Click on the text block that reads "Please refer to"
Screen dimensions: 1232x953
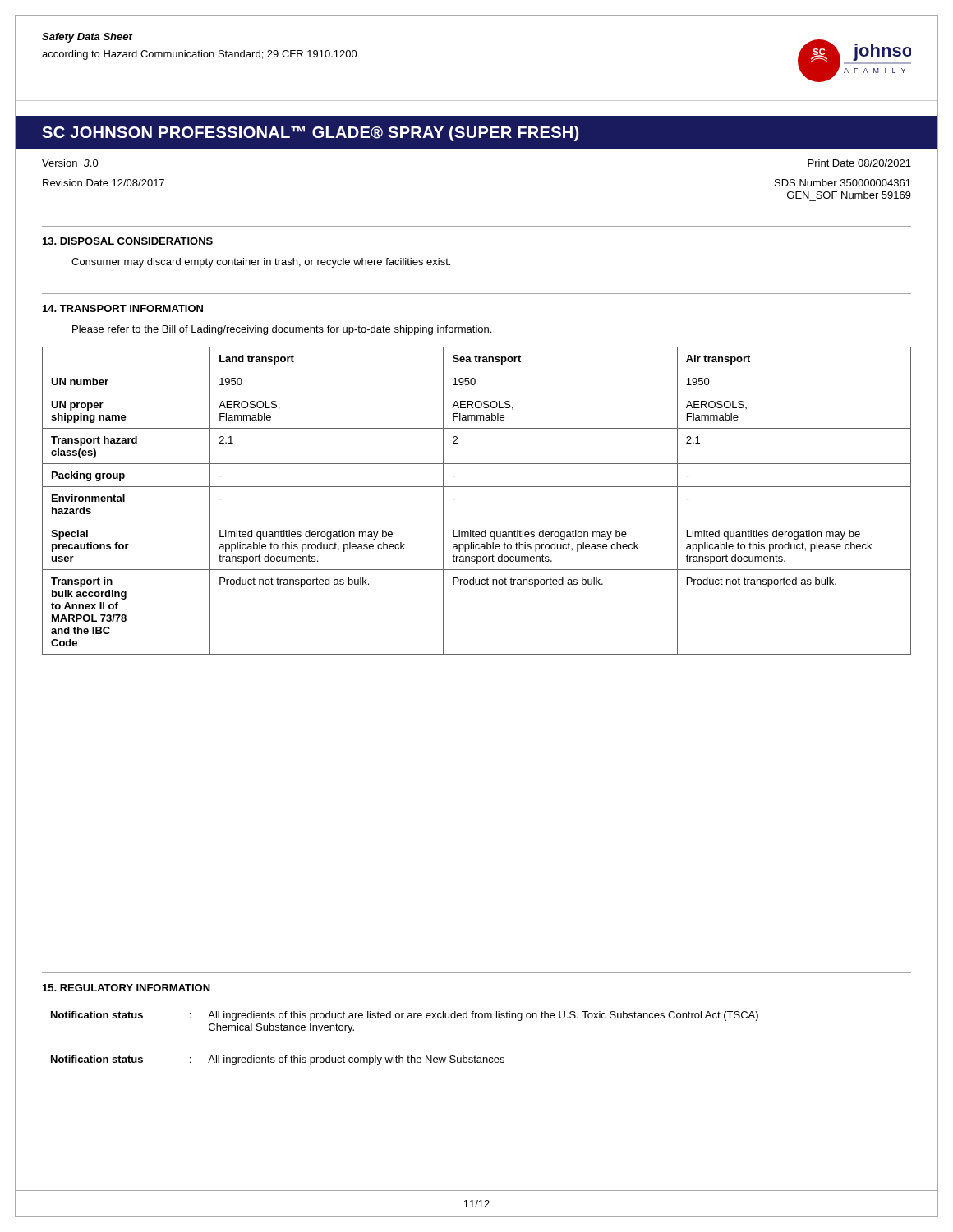282,329
